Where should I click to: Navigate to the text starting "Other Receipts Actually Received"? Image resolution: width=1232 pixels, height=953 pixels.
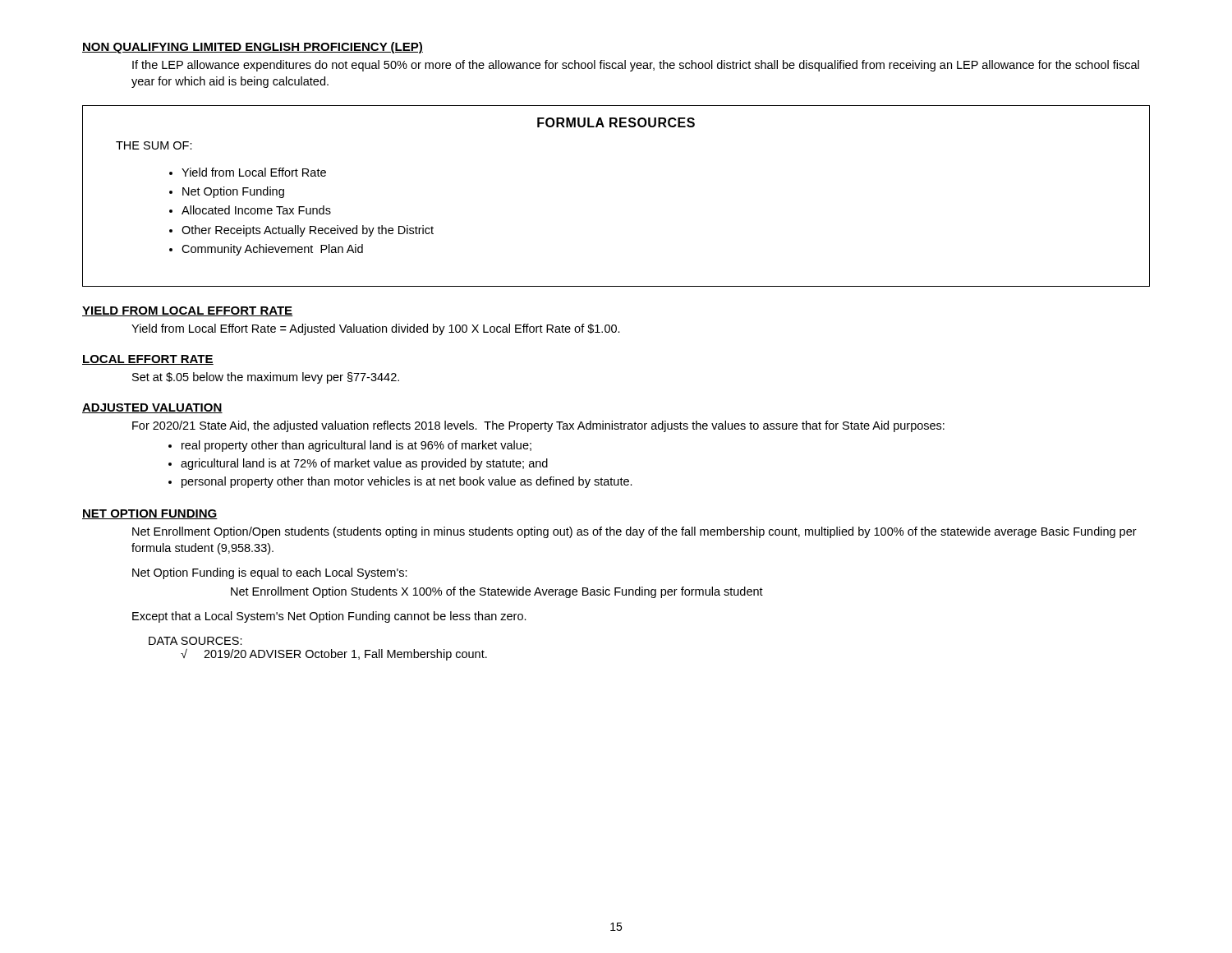tap(308, 230)
